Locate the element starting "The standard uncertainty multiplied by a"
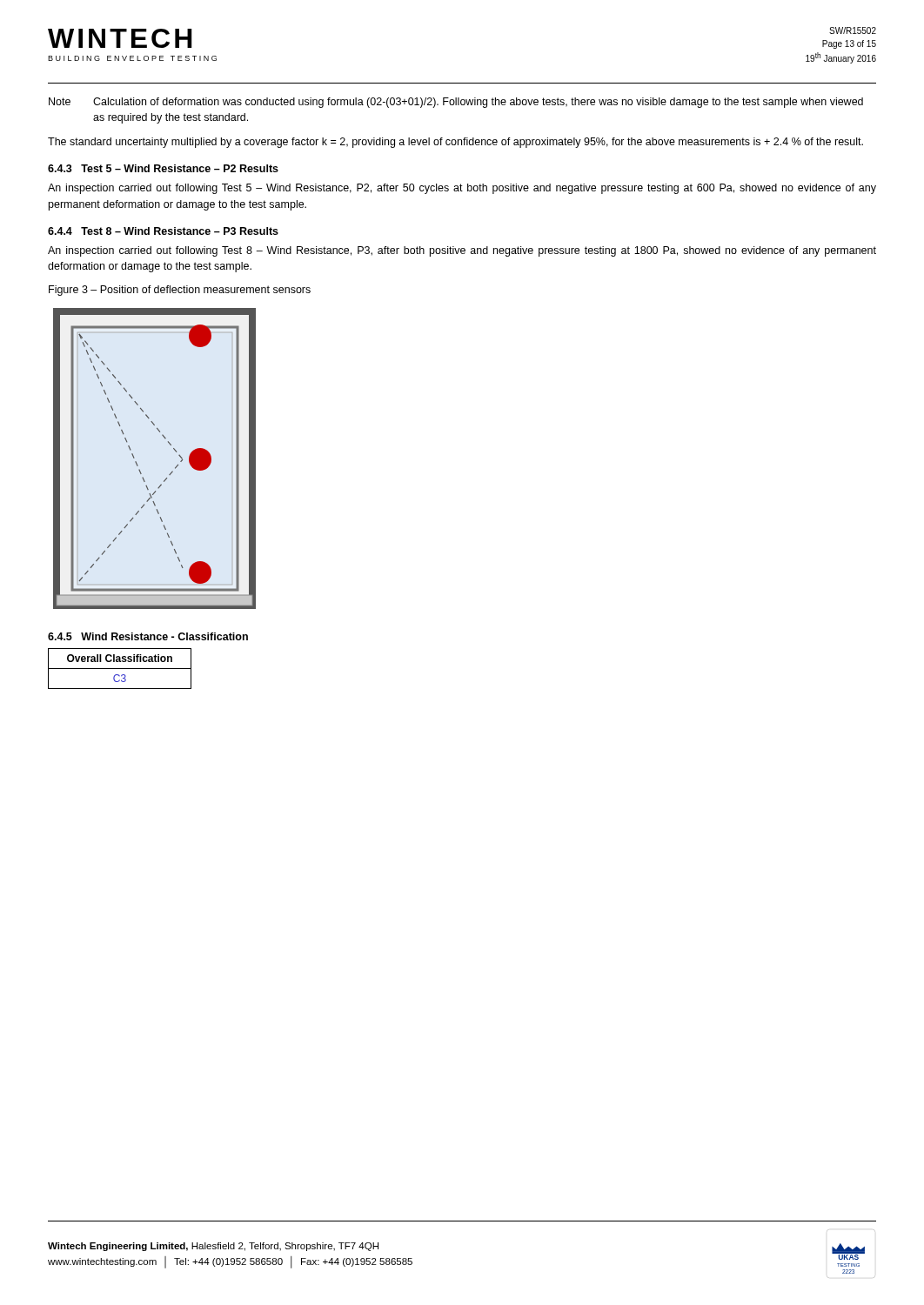The height and width of the screenshot is (1305, 924). [x=456, y=142]
